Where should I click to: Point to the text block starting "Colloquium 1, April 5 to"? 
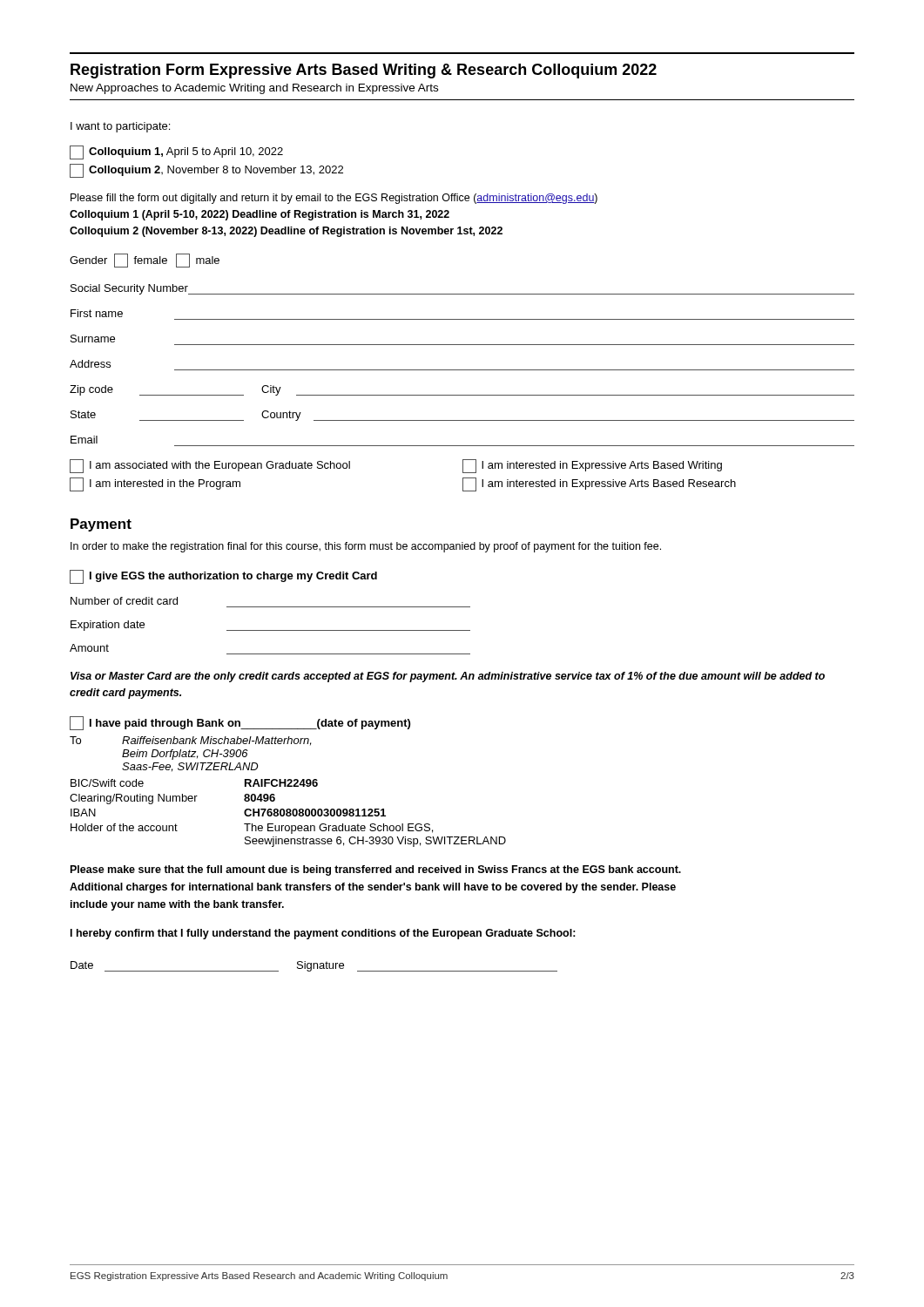tap(176, 152)
